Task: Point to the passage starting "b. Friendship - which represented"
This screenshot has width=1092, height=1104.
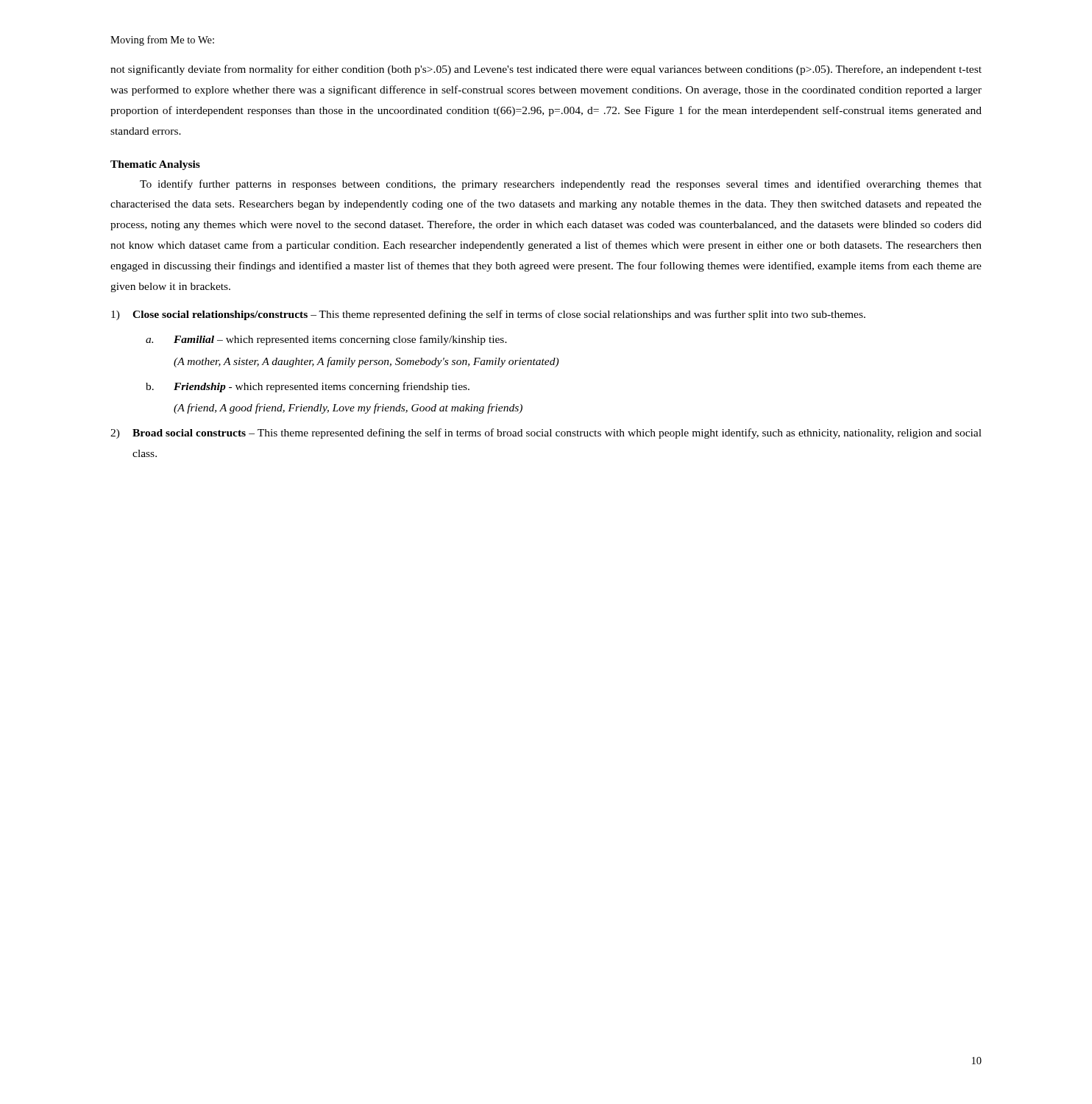Action: click(308, 387)
